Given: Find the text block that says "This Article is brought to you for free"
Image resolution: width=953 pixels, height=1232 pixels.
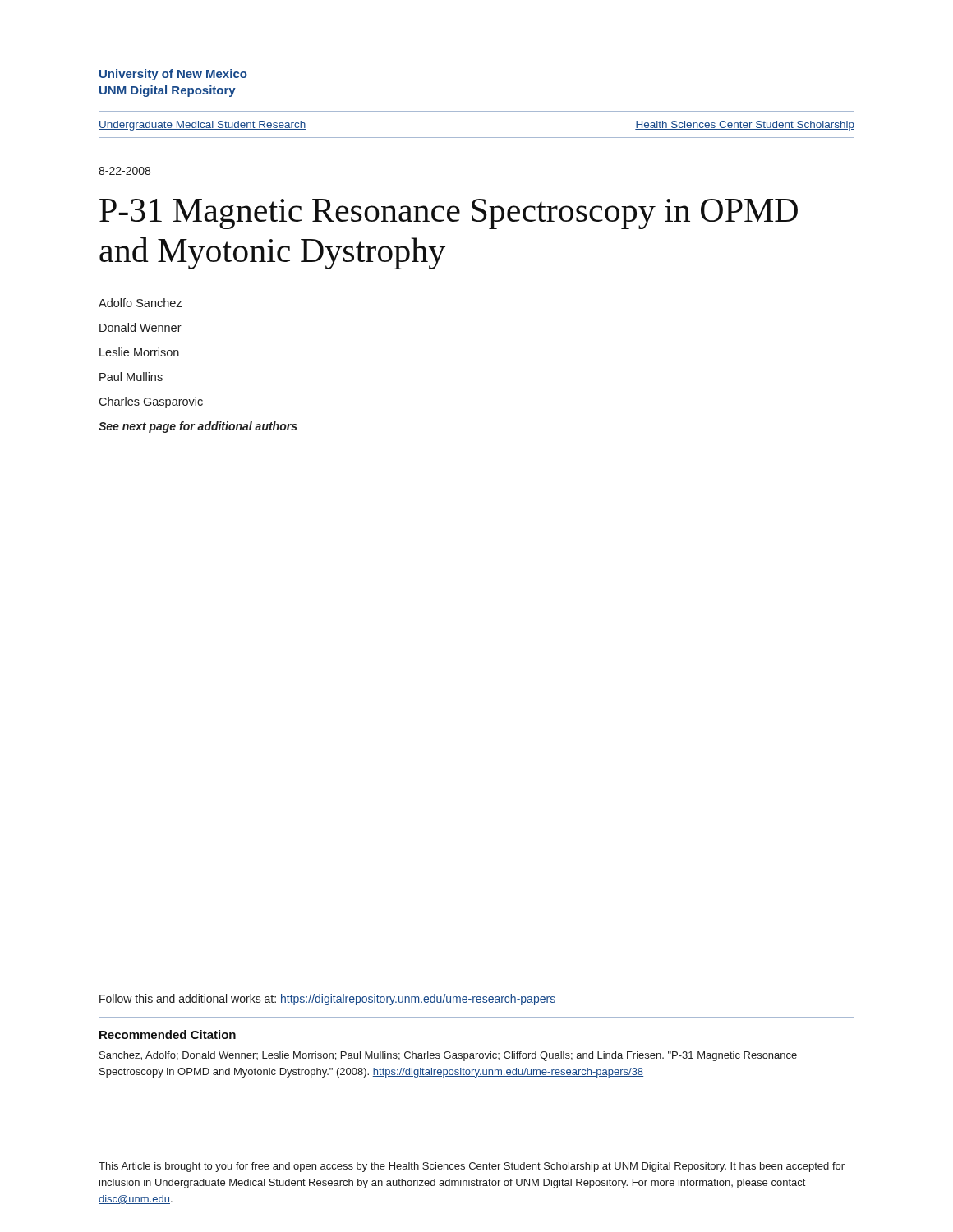Looking at the screenshot, I should pyautogui.click(x=472, y=1182).
